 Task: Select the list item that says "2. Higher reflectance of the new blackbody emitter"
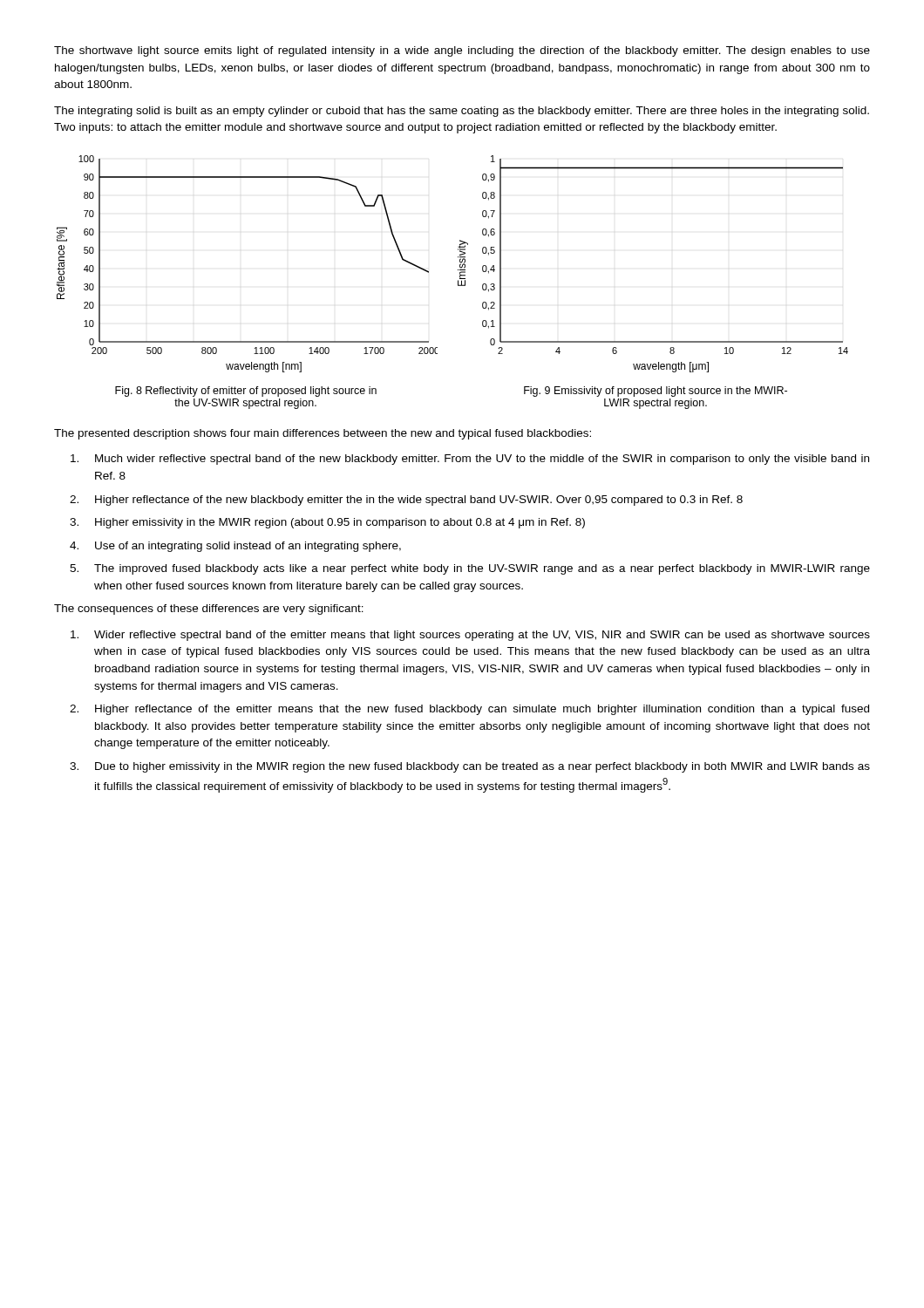(462, 499)
